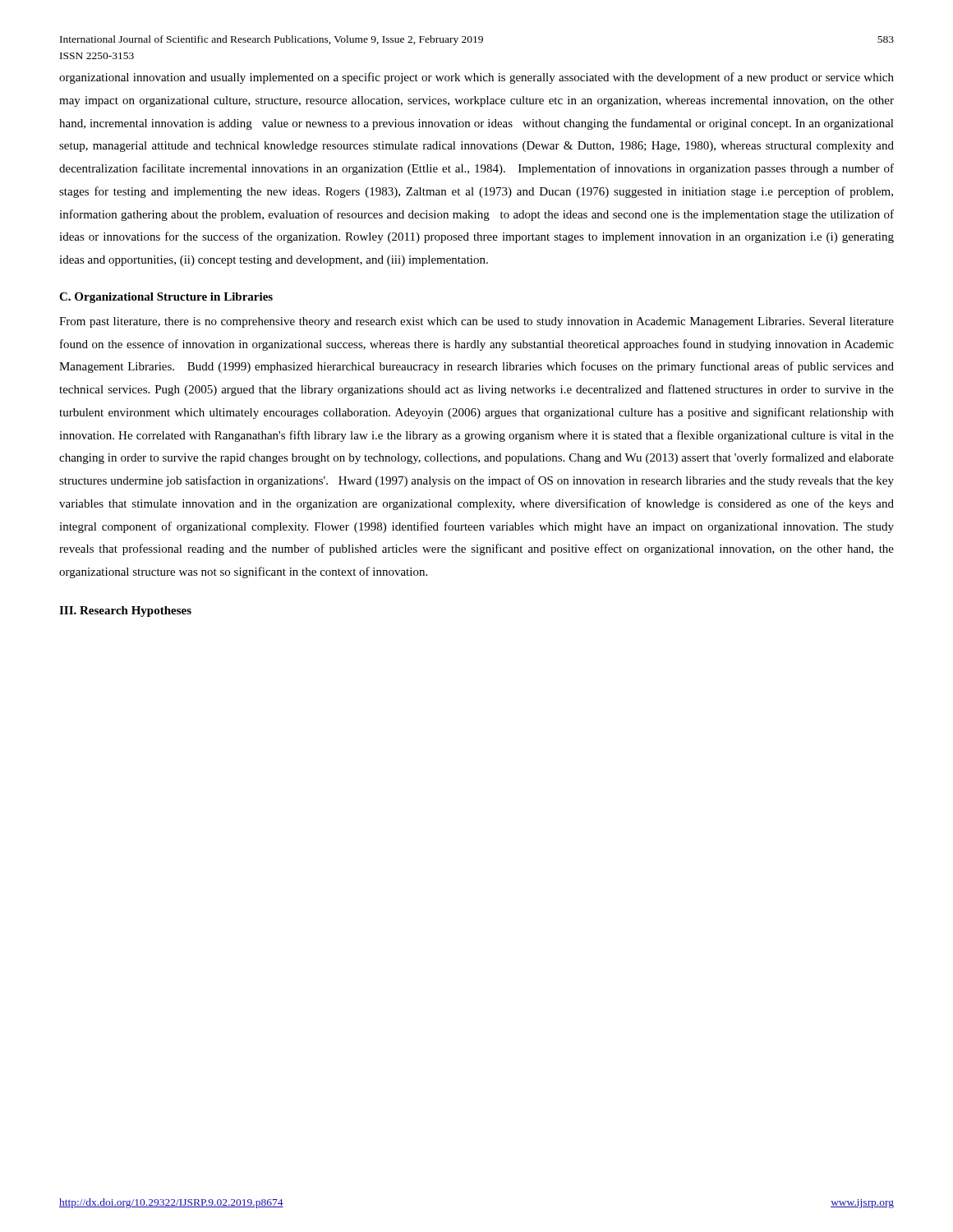Click on the text block that reads "From past literature,"

pos(476,446)
